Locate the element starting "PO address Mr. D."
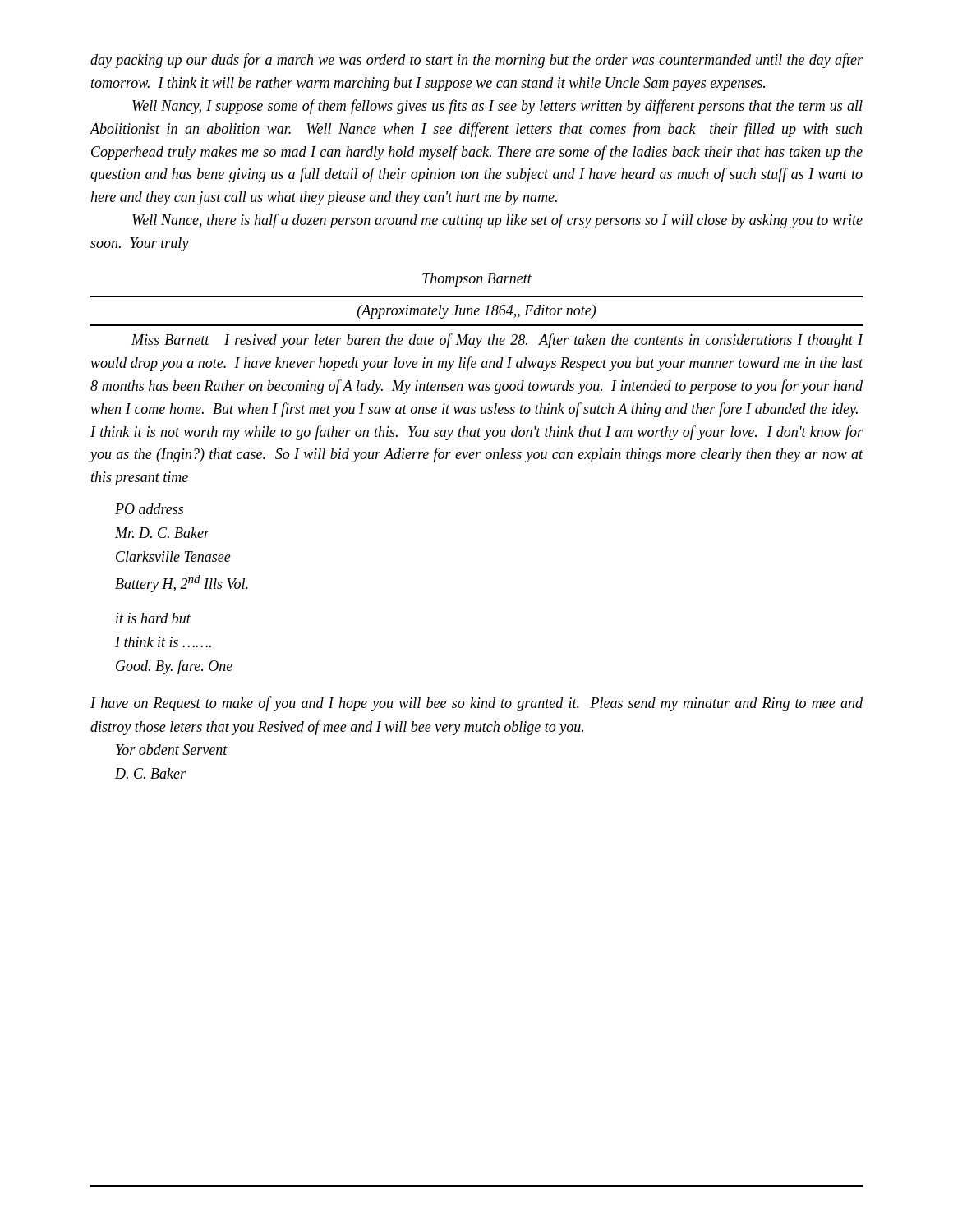The width and height of the screenshot is (953, 1232). [182, 547]
